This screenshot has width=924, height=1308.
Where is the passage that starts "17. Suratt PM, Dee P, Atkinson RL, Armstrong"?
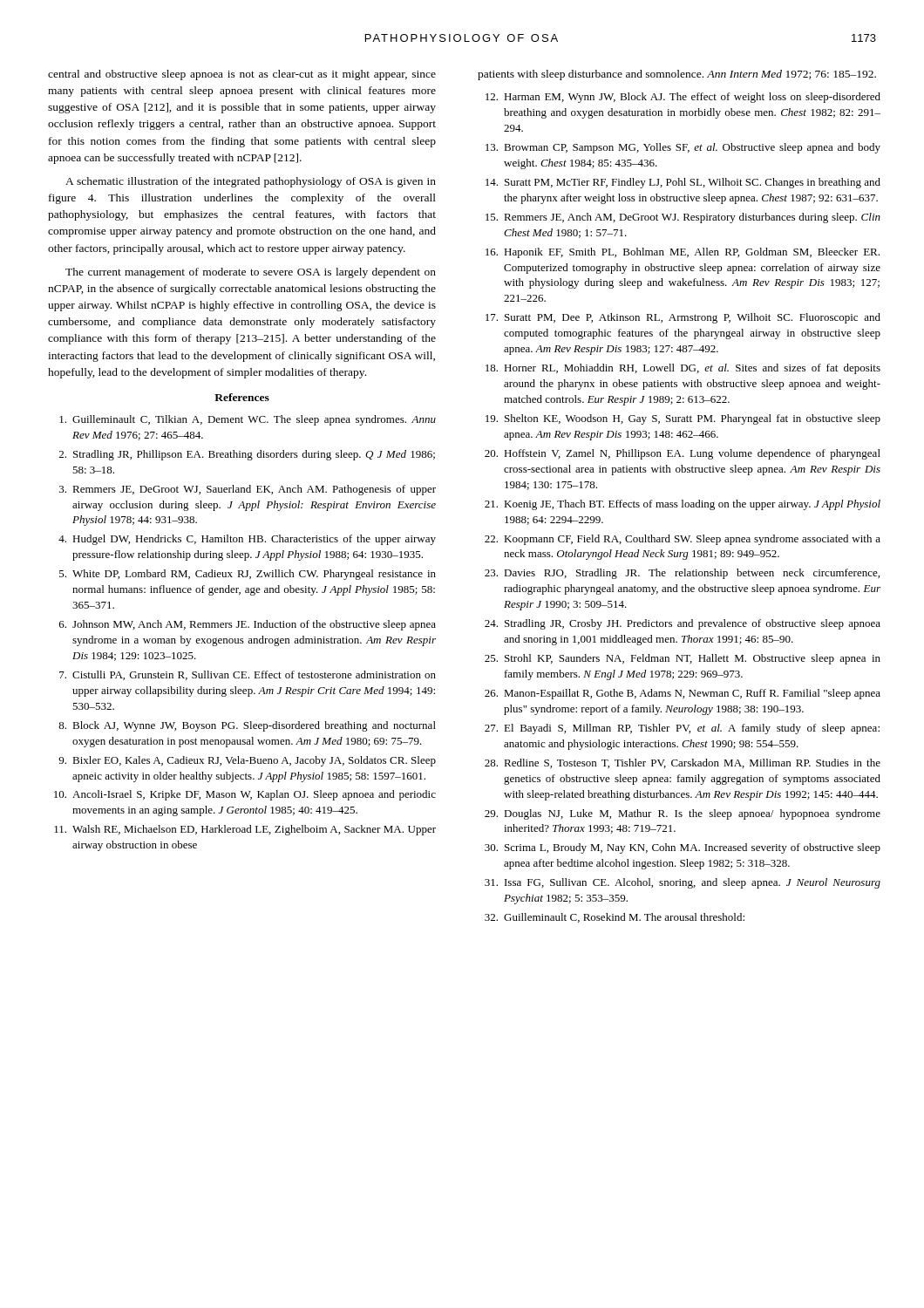pyautogui.click(x=679, y=333)
